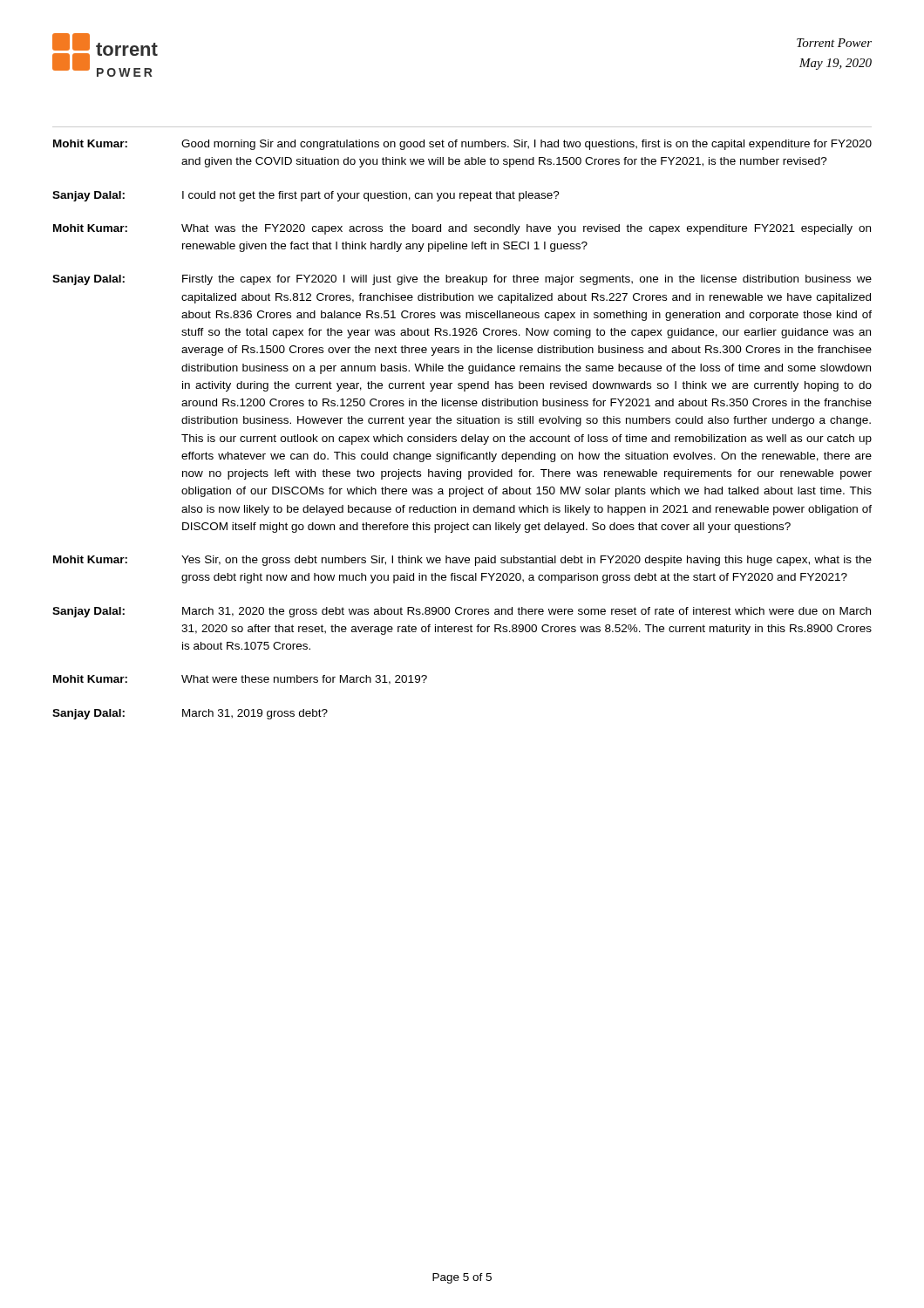
Task: Locate the block of text that opens with "Sanjay Dalal: I could not get"
Action: [462, 195]
